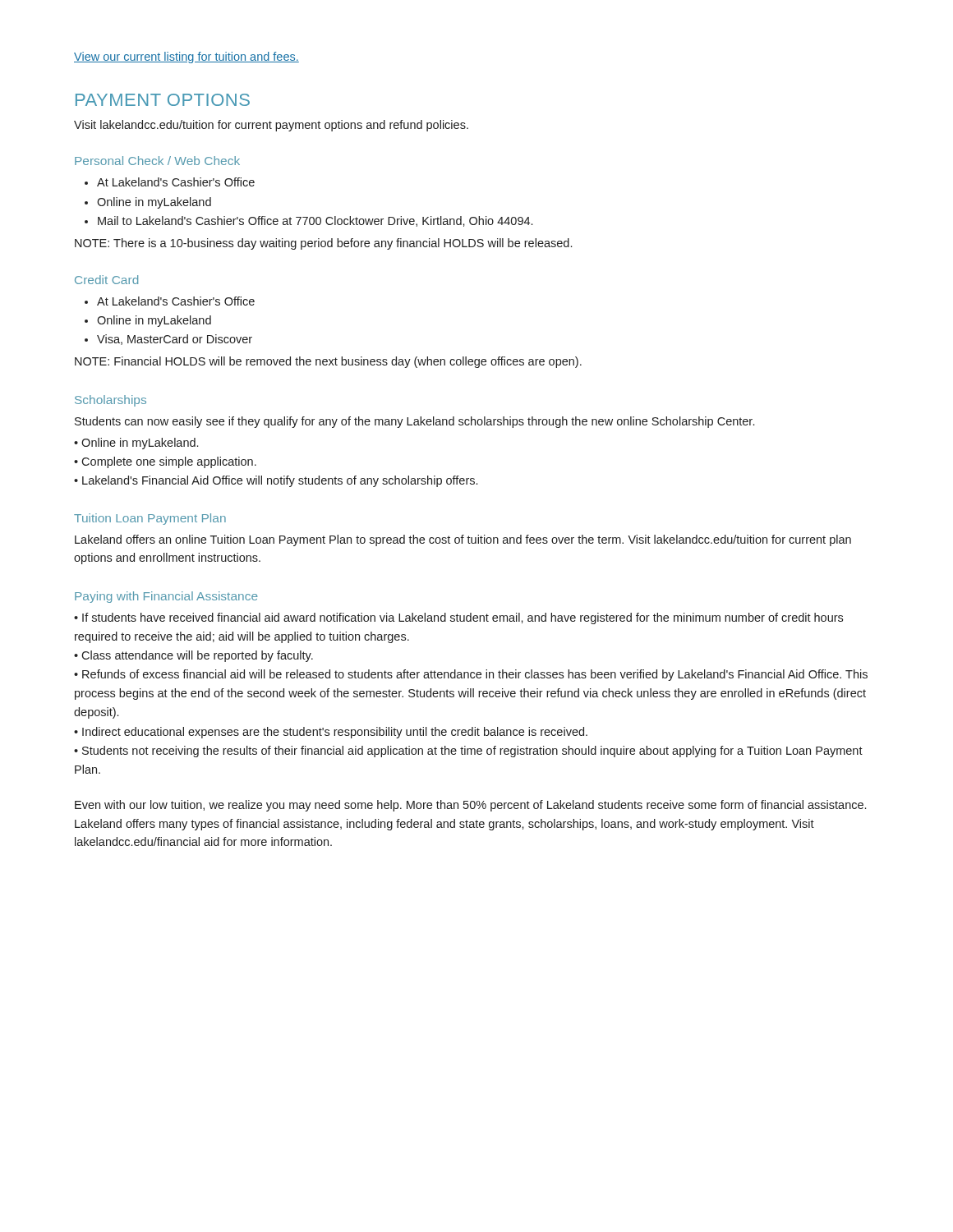Point to the text starting "Even with our low tuition, we realize you"
Screen dimensions: 1232x953
[471, 824]
